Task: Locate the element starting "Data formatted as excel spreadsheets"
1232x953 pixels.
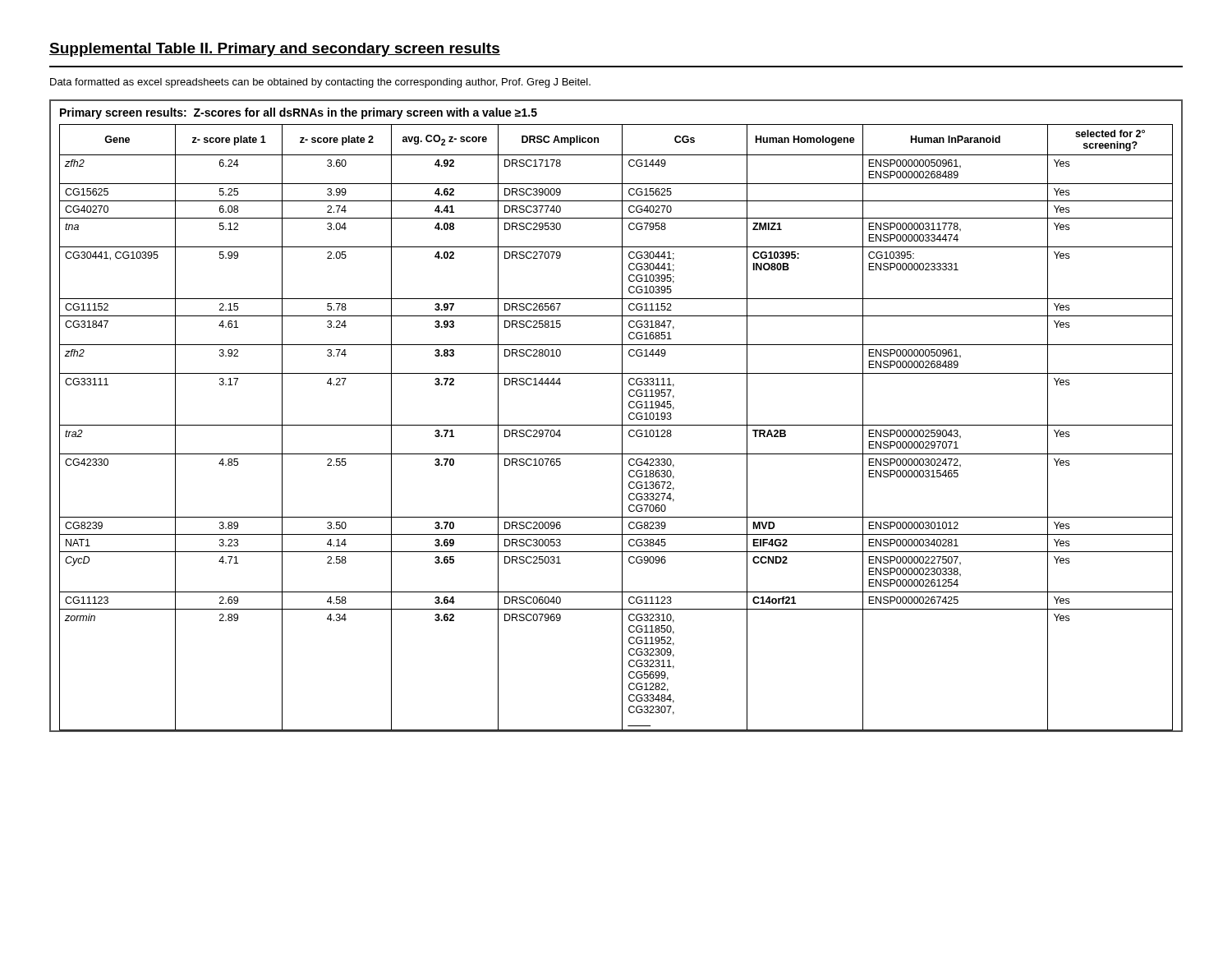Action: (x=320, y=82)
